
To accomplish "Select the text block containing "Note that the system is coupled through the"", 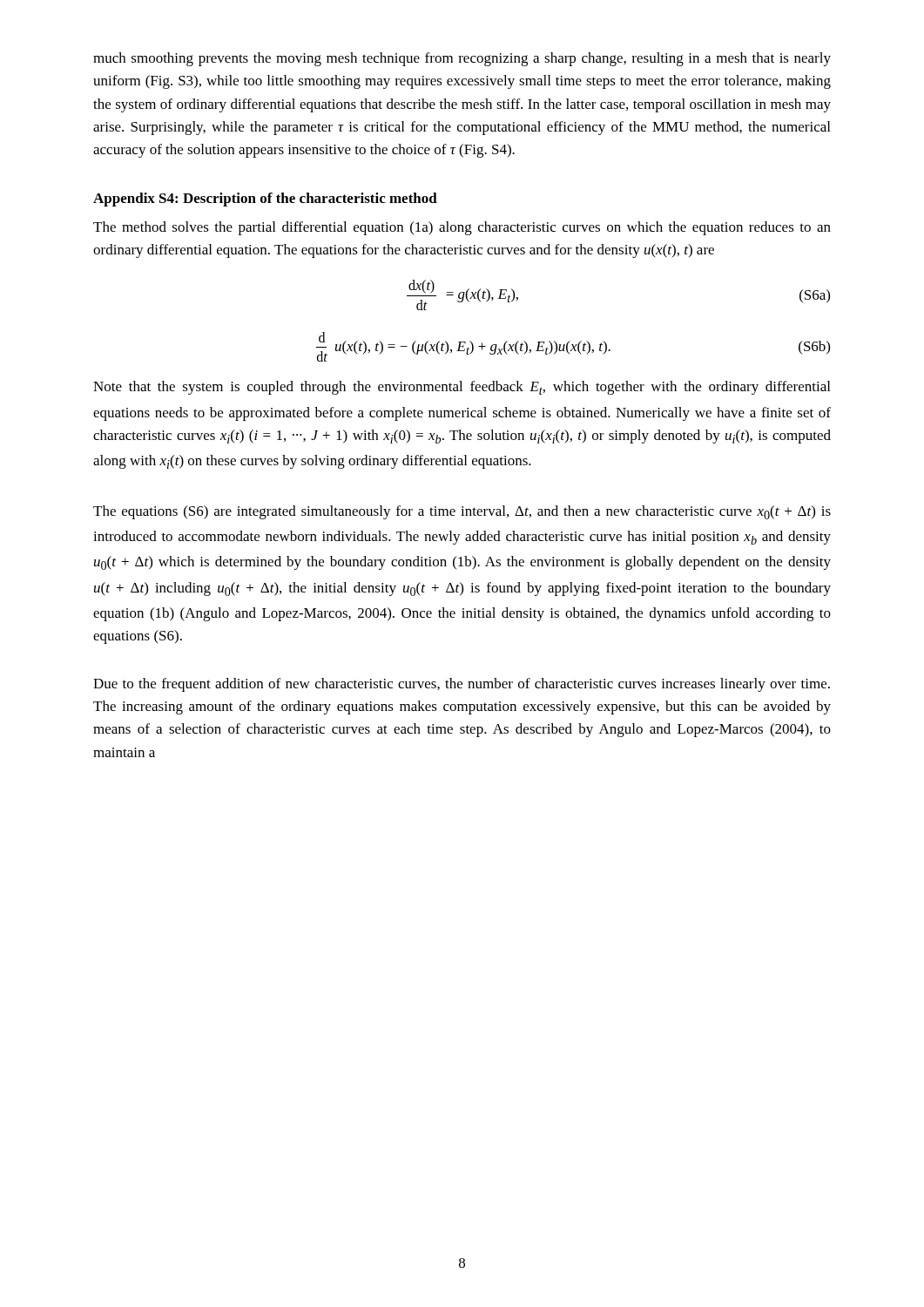I will pyautogui.click(x=462, y=425).
